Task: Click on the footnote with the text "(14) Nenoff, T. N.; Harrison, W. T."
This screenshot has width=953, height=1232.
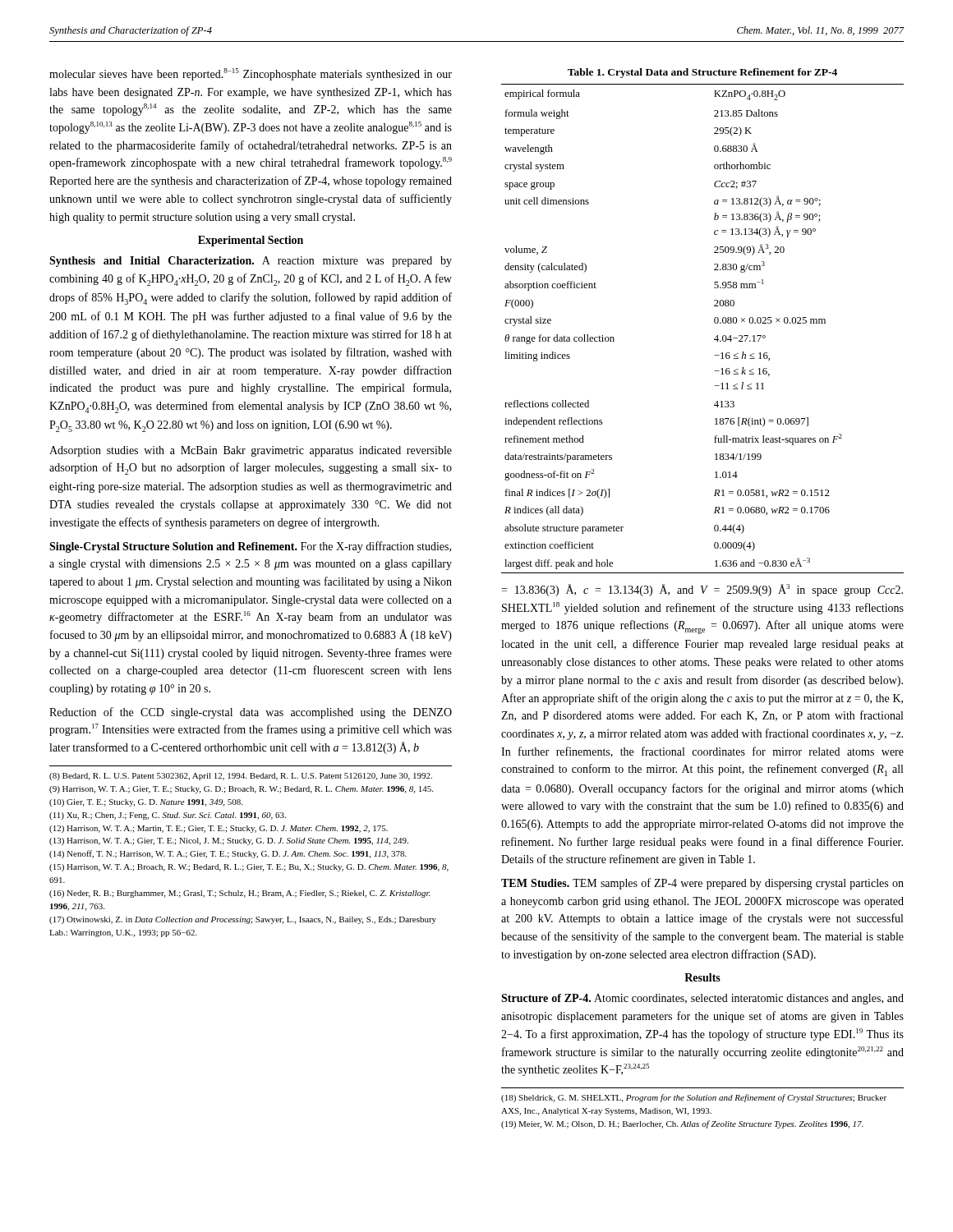Action: pyautogui.click(x=228, y=854)
